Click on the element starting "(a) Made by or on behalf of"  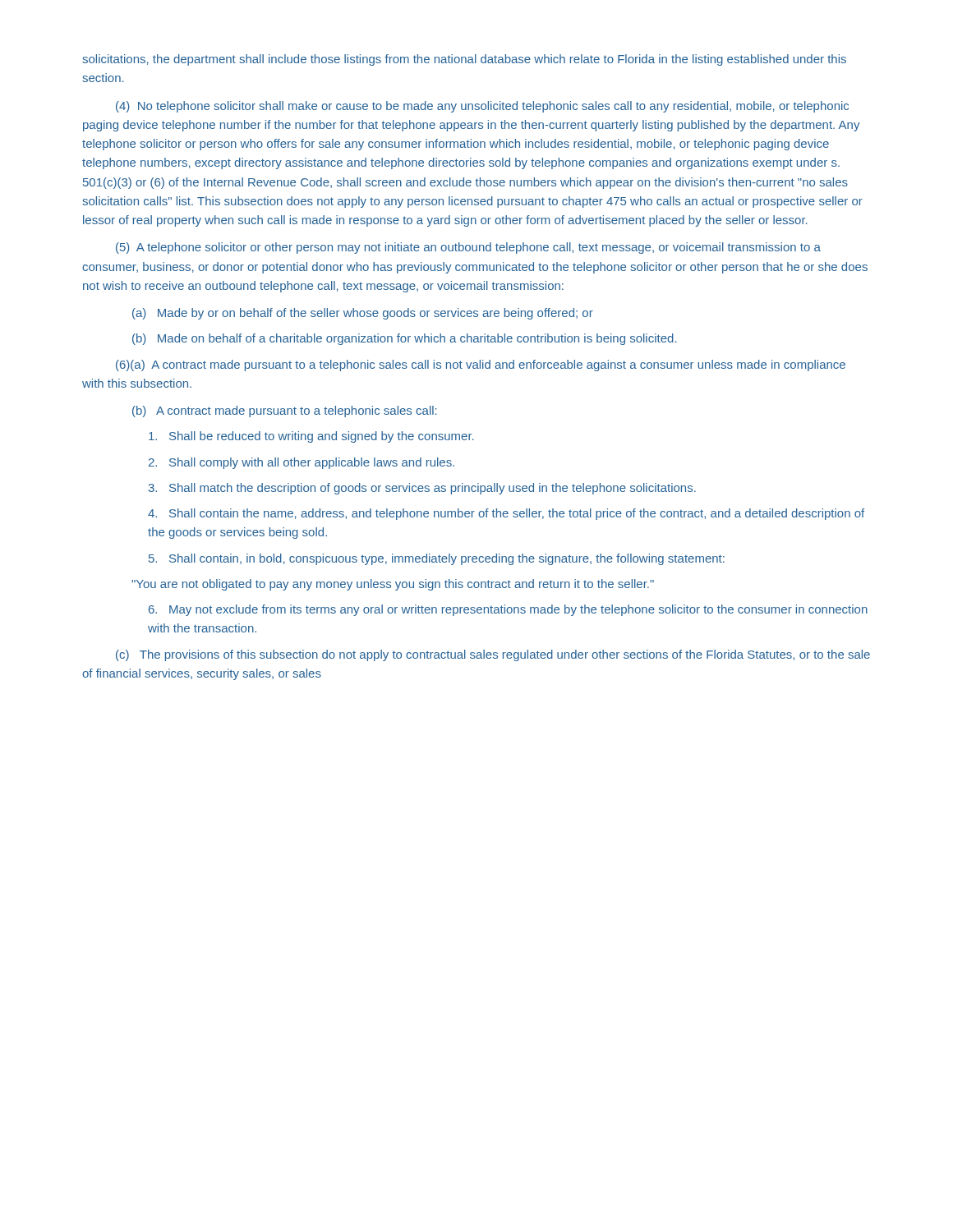pyautogui.click(x=476, y=313)
